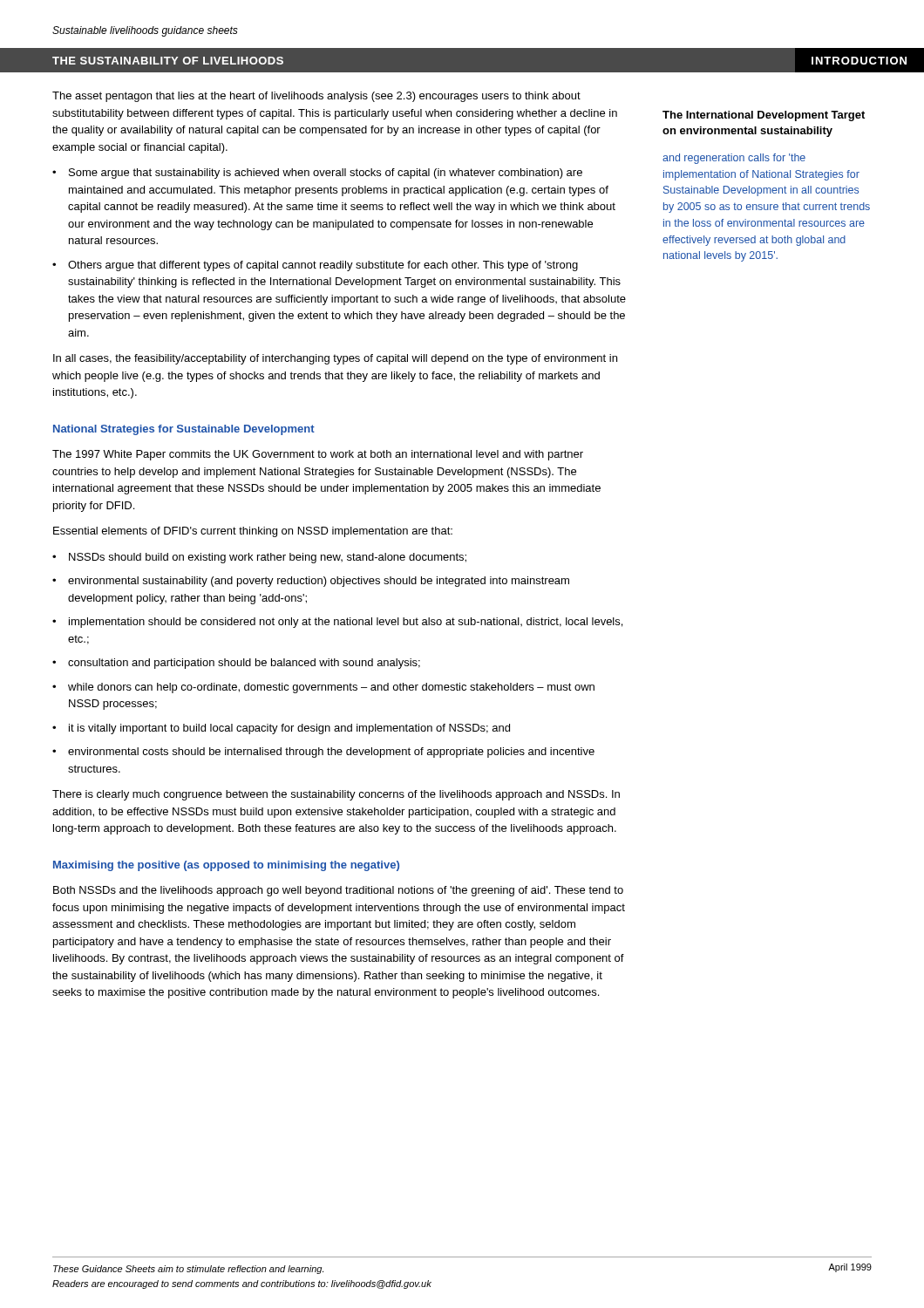Click on the block starting "Some argue that"

(x=342, y=206)
